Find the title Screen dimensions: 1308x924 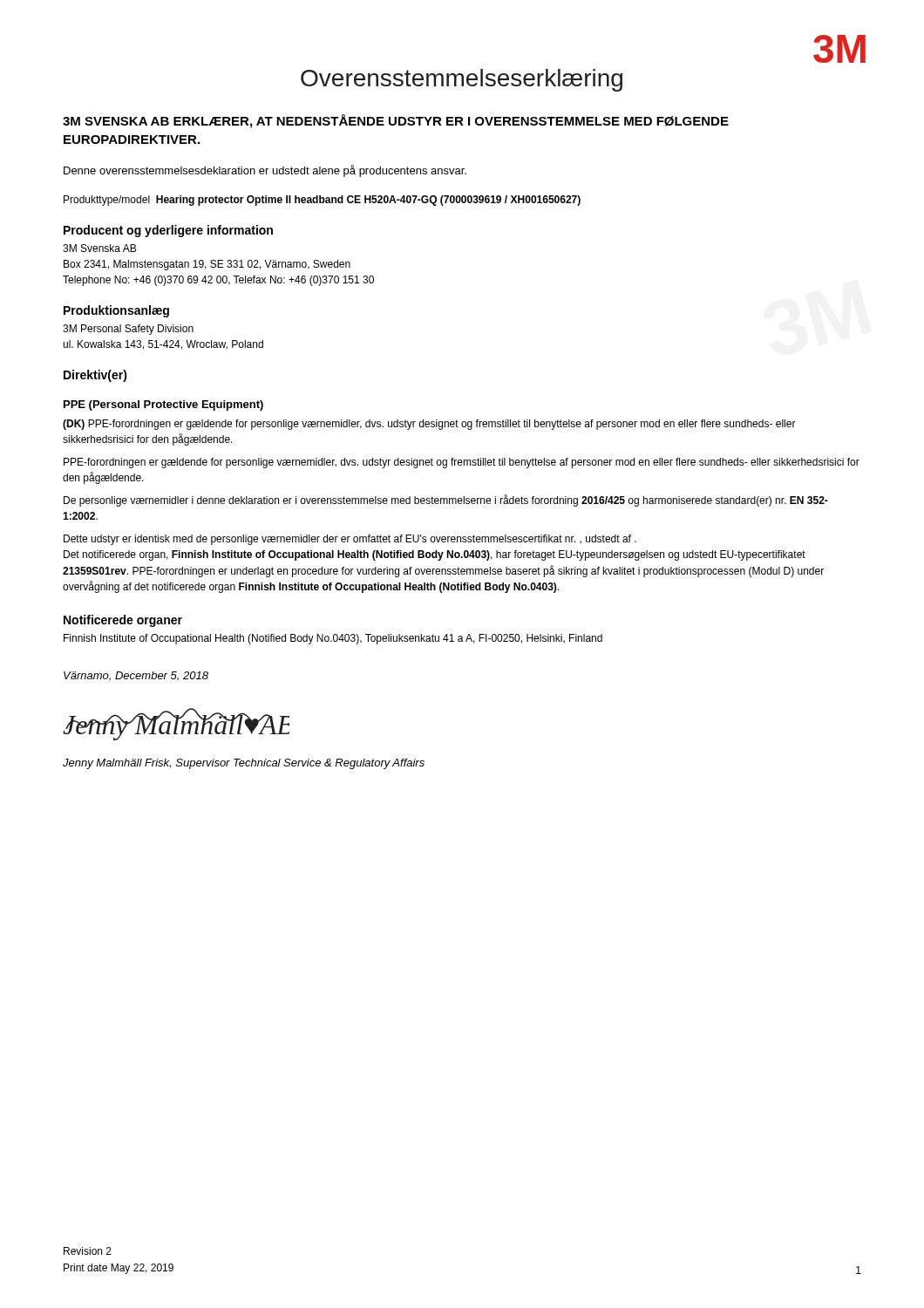(462, 78)
